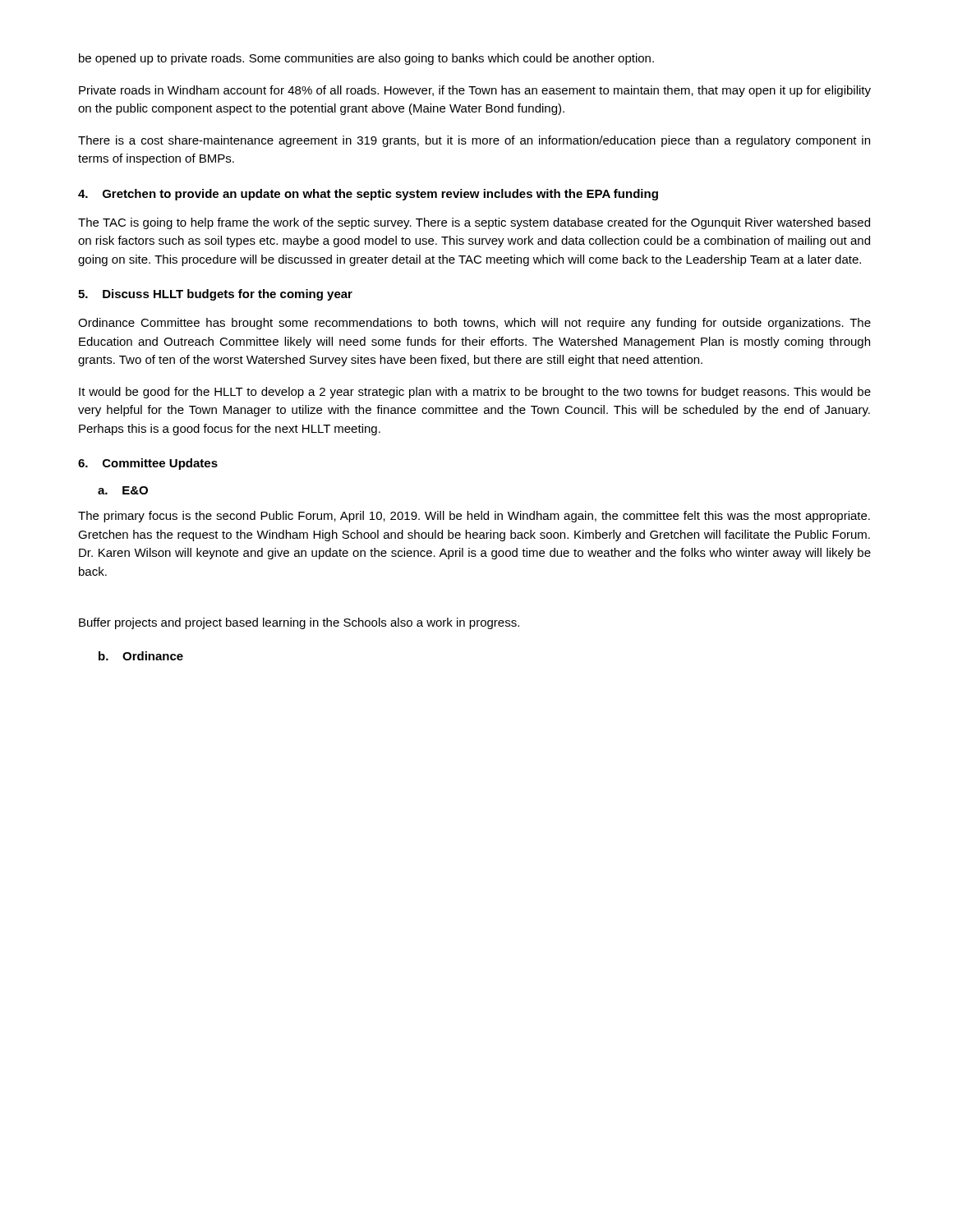Select the block starting "b. Ordinance"
This screenshot has width=953, height=1232.
pos(141,655)
